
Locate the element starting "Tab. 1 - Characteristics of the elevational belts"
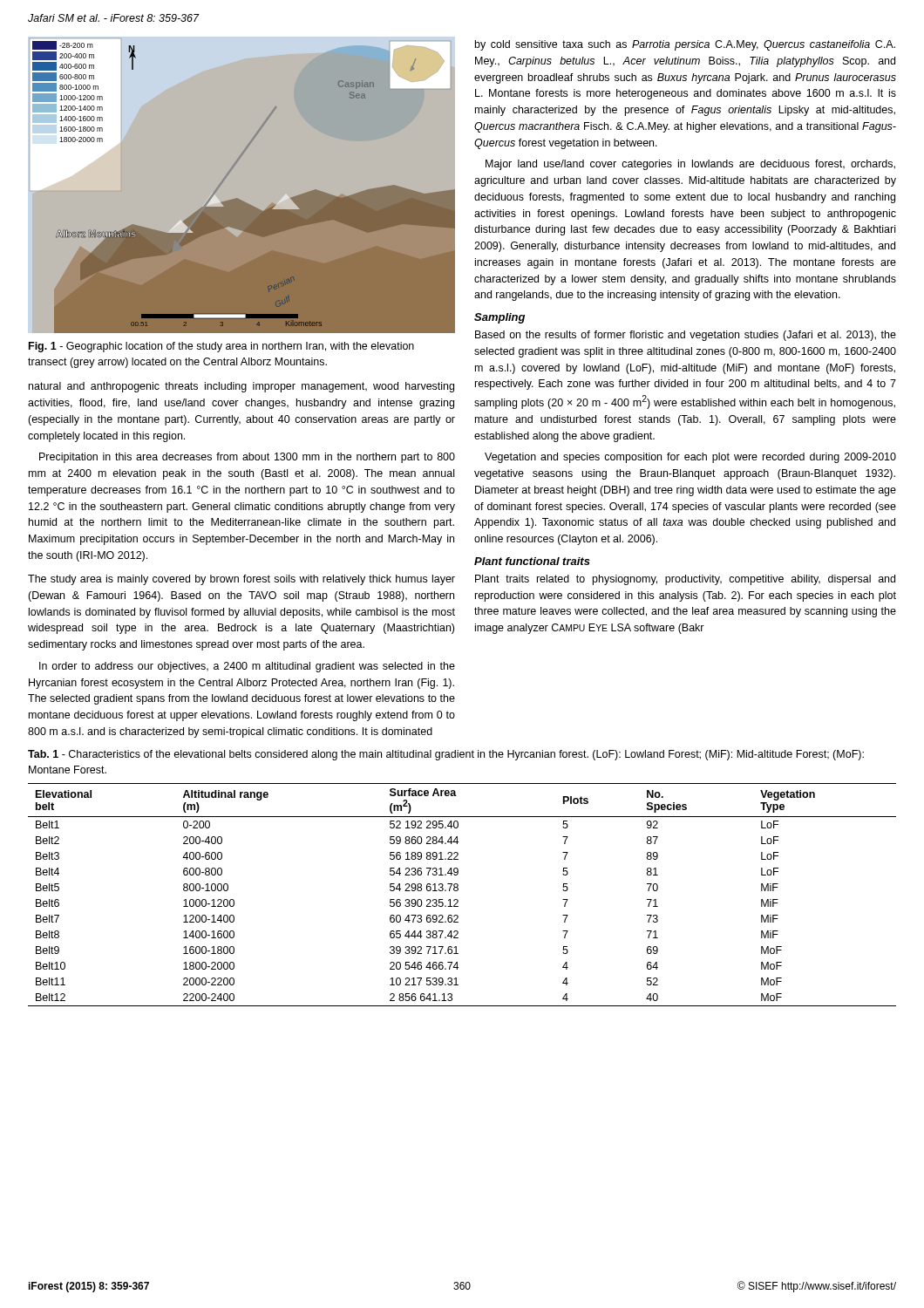[462, 877]
